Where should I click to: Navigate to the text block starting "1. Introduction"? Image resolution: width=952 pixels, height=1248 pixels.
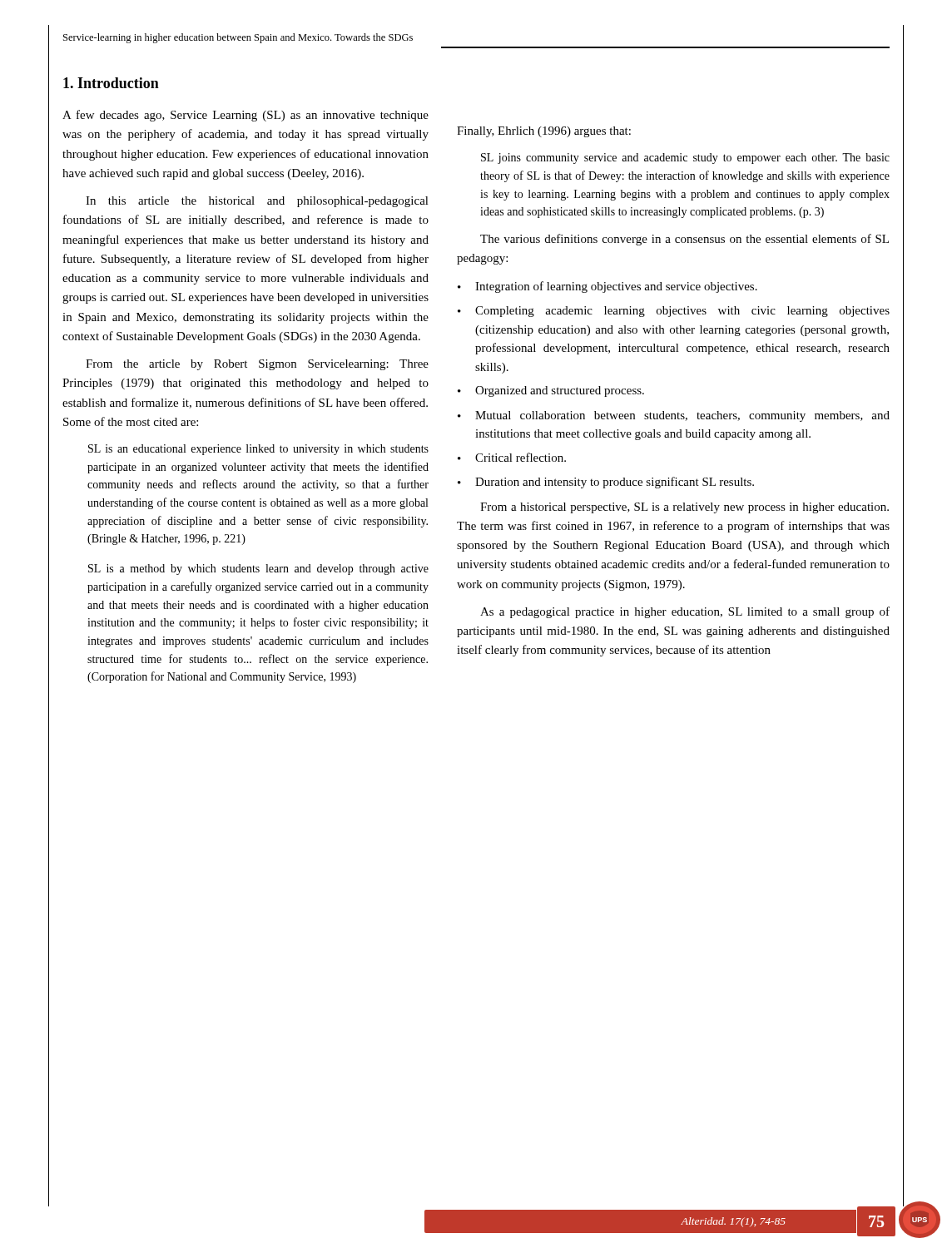111,84
